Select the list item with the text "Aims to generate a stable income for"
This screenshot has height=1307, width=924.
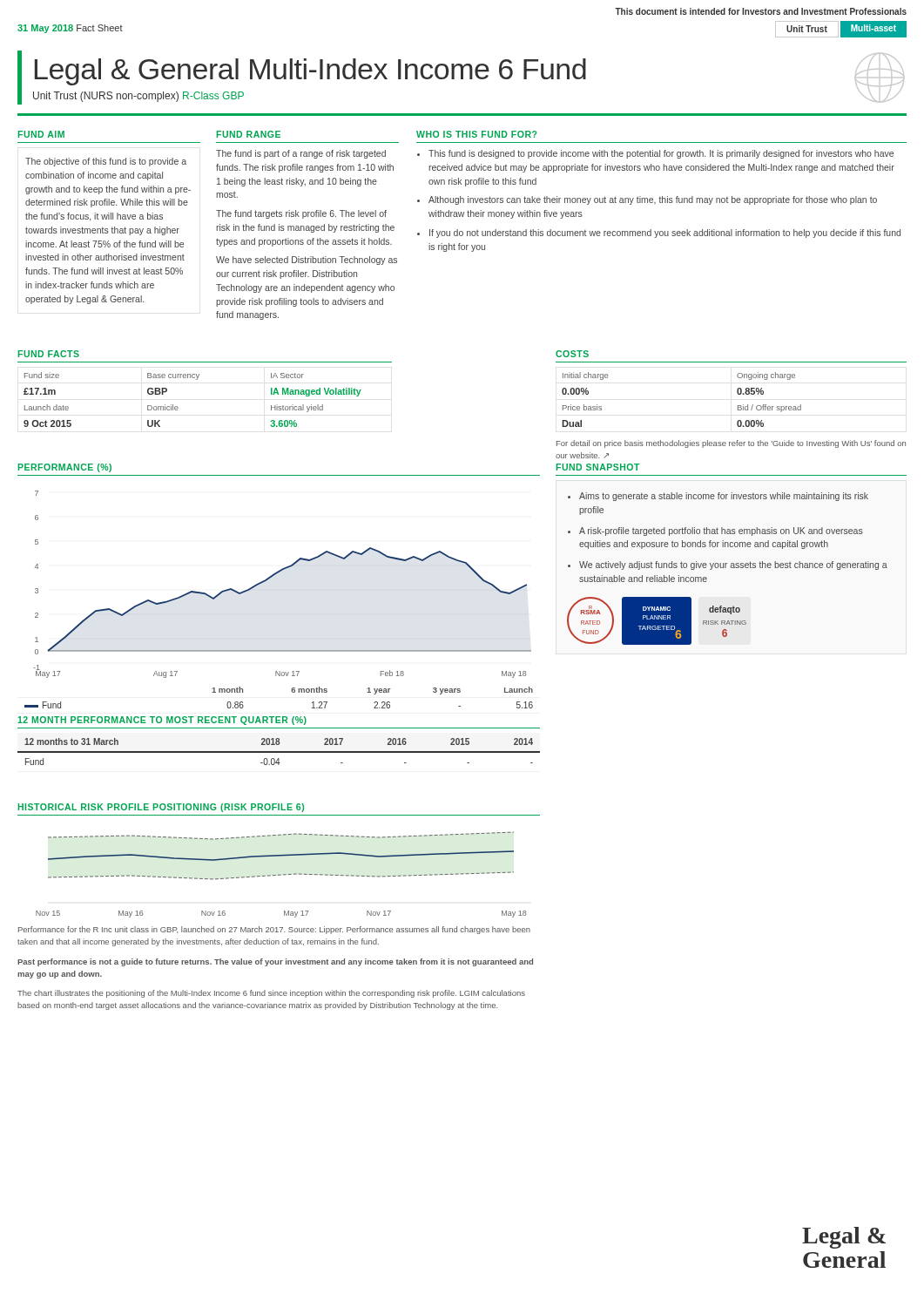724,503
